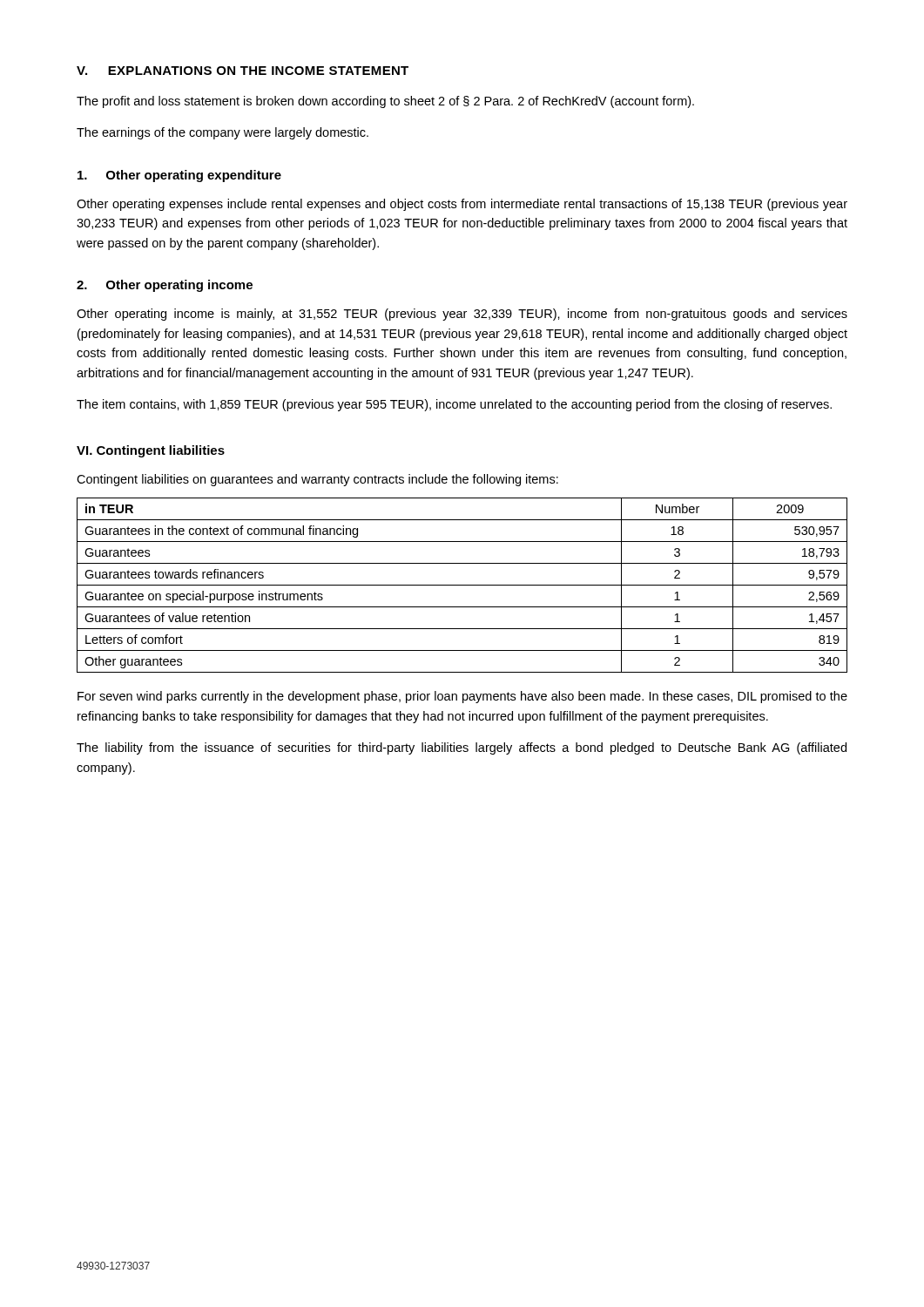Click the passage that begins "The item contains,"
Viewport: 924px width, 1307px height.
click(455, 404)
